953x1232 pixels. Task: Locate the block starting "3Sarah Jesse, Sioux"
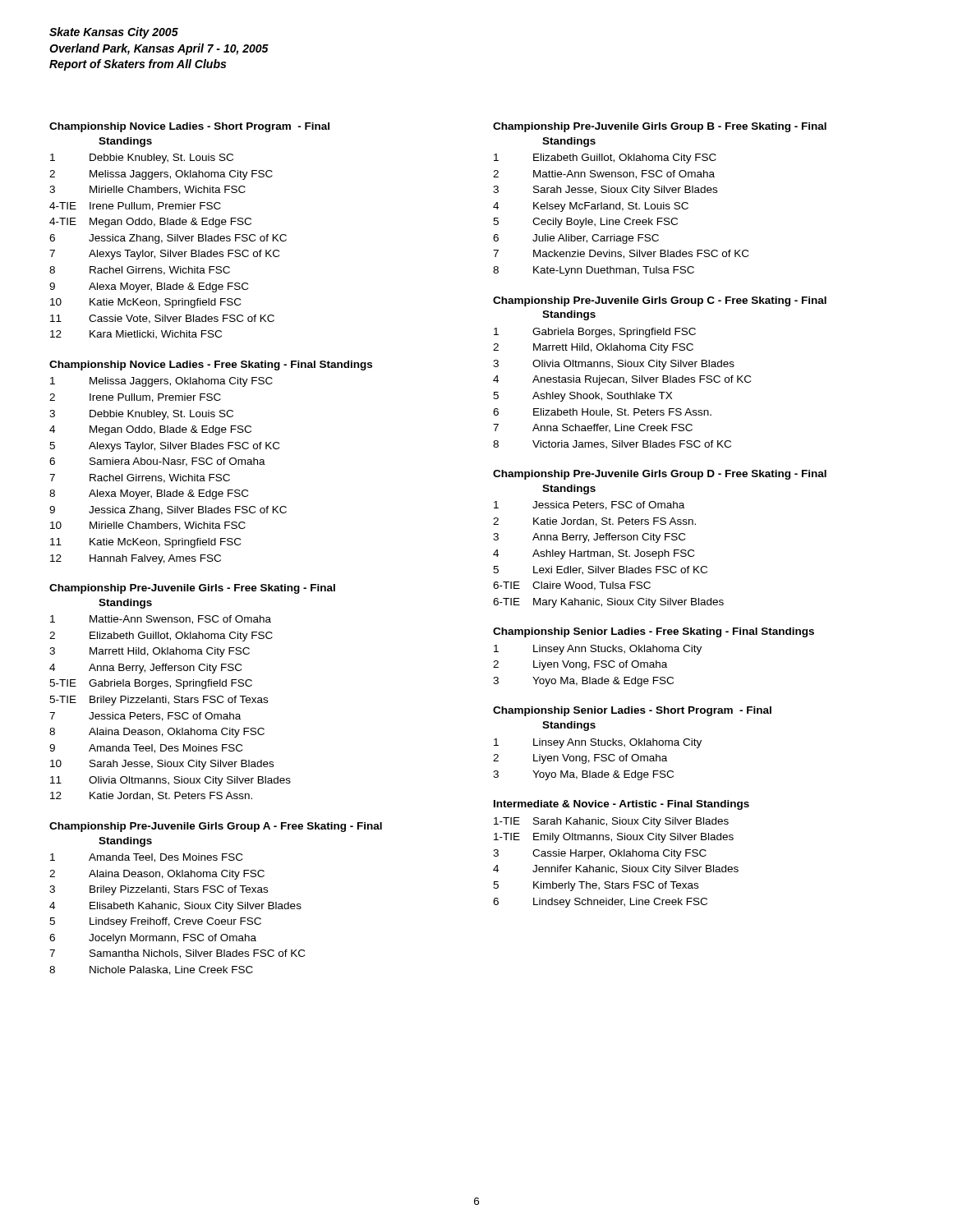coord(605,190)
